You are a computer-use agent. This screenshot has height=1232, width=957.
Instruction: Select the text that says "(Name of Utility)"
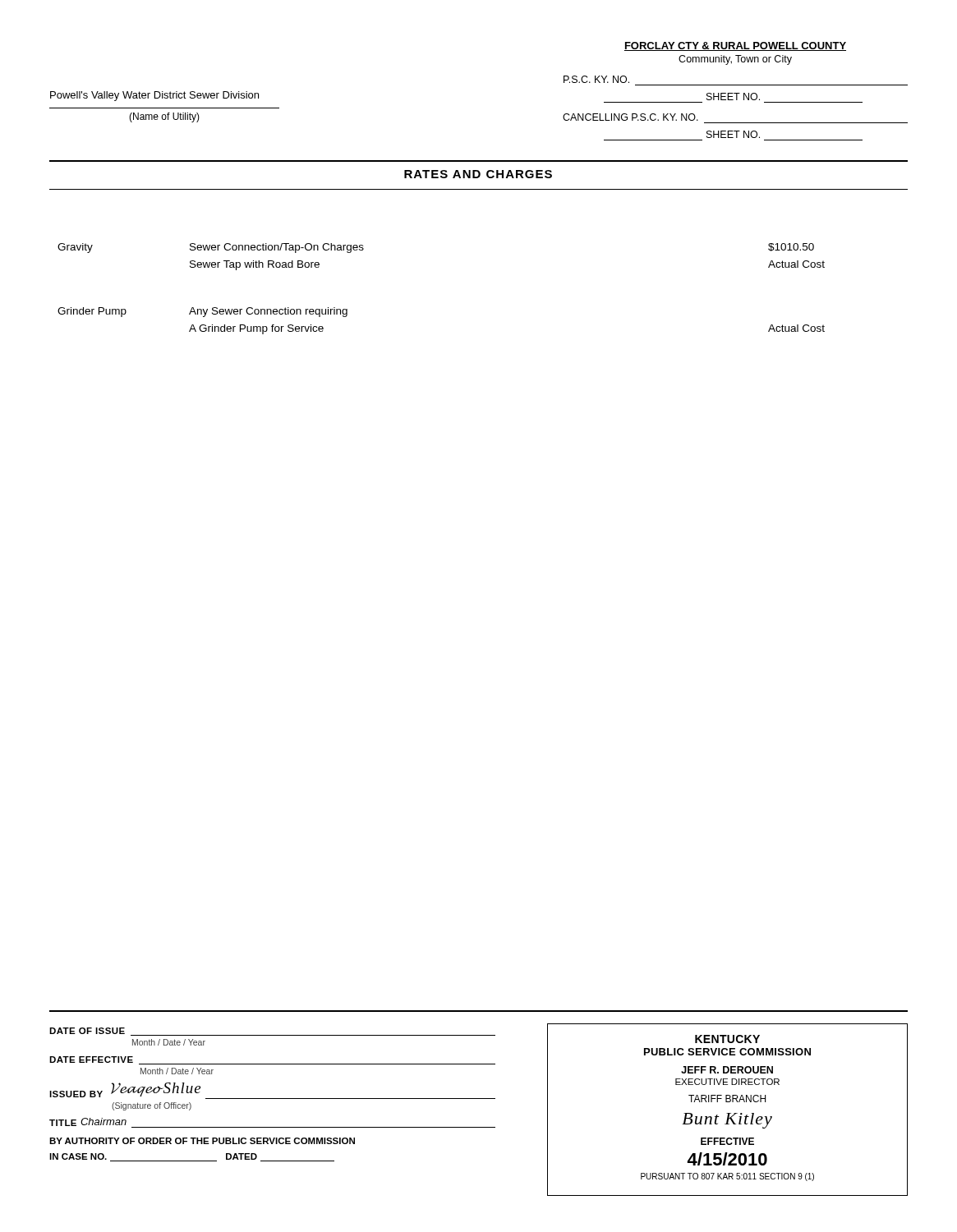click(164, 117)
